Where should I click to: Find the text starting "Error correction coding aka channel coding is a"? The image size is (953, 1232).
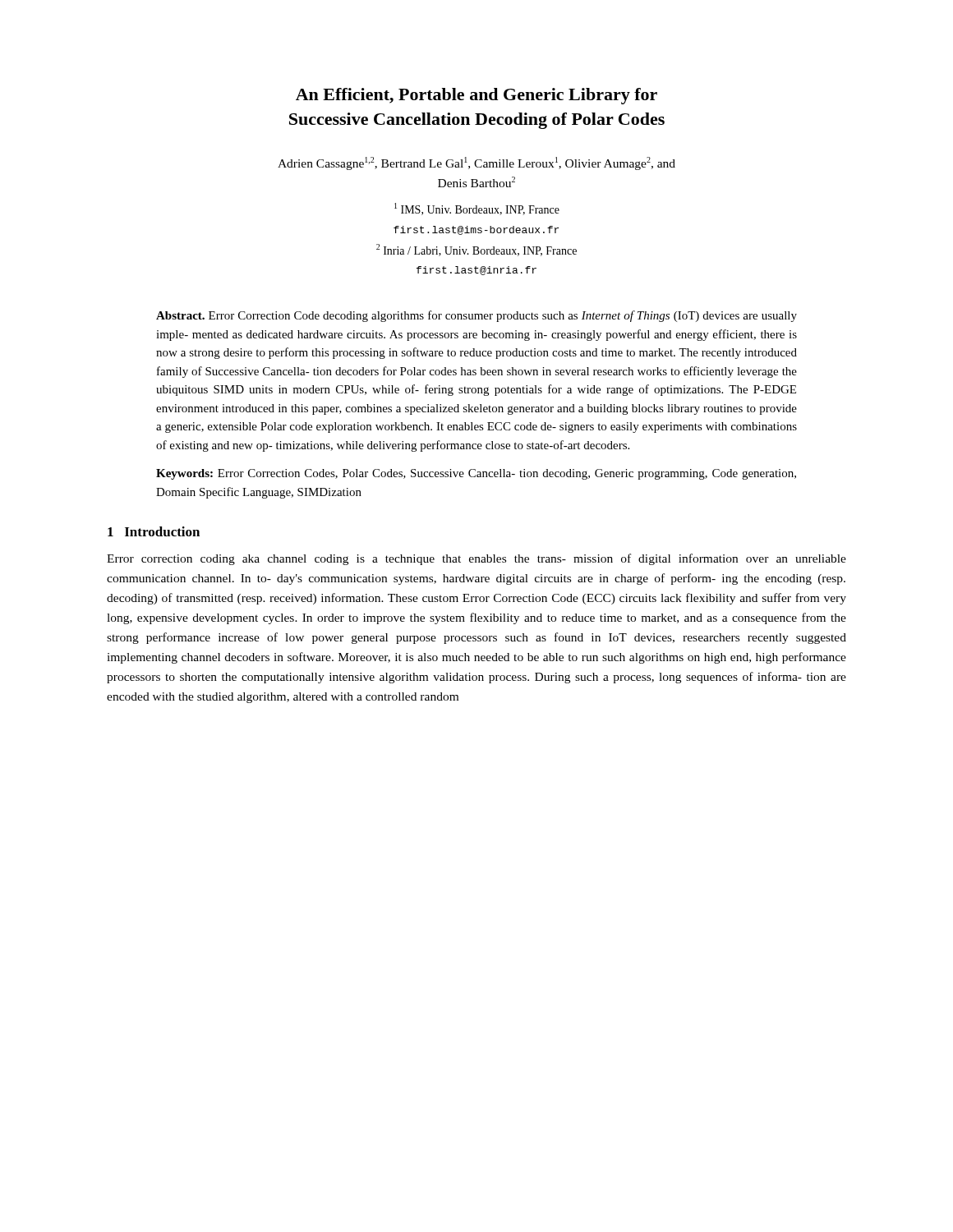[x=476, y=627]
